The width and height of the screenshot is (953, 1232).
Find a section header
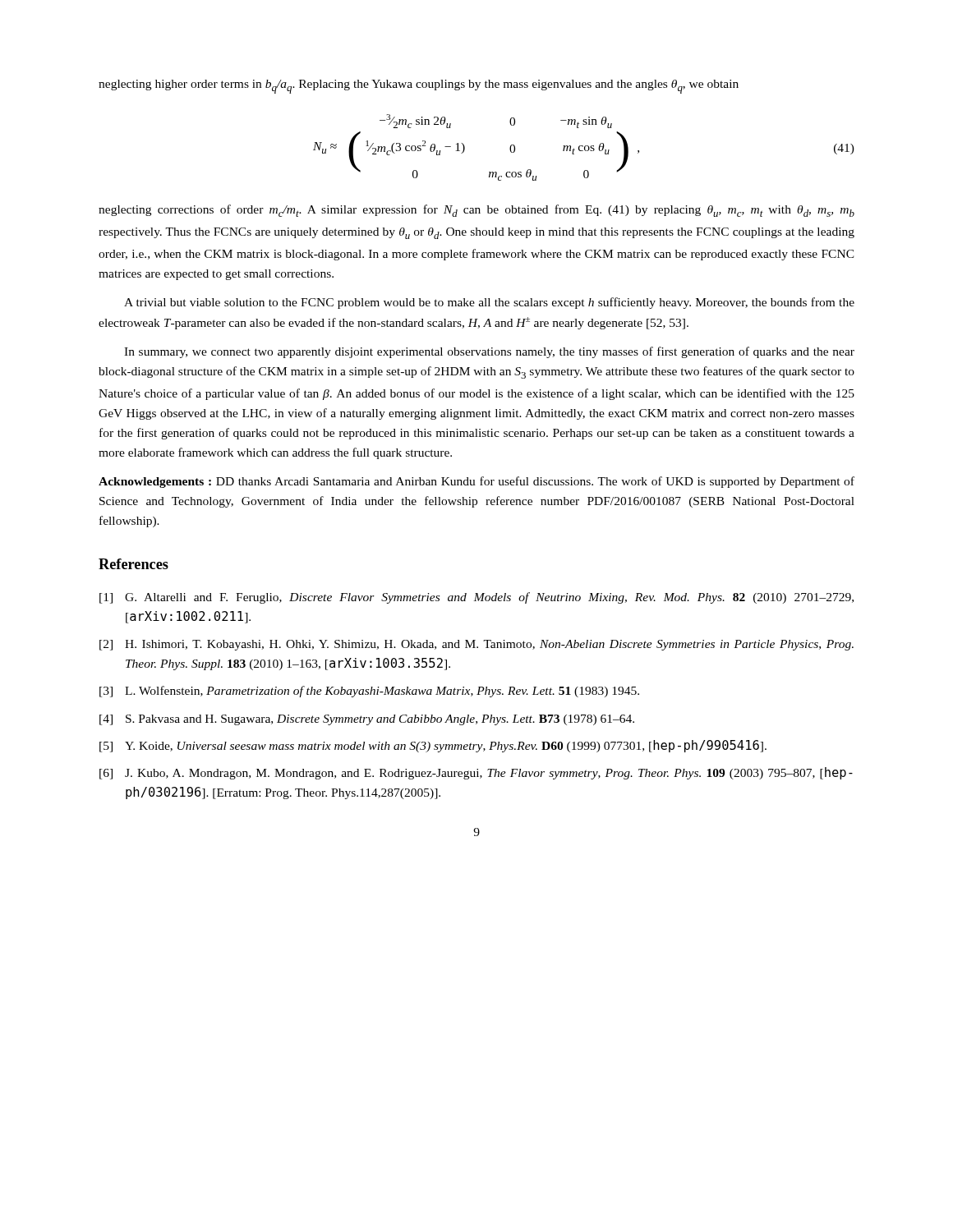(476, 565)
